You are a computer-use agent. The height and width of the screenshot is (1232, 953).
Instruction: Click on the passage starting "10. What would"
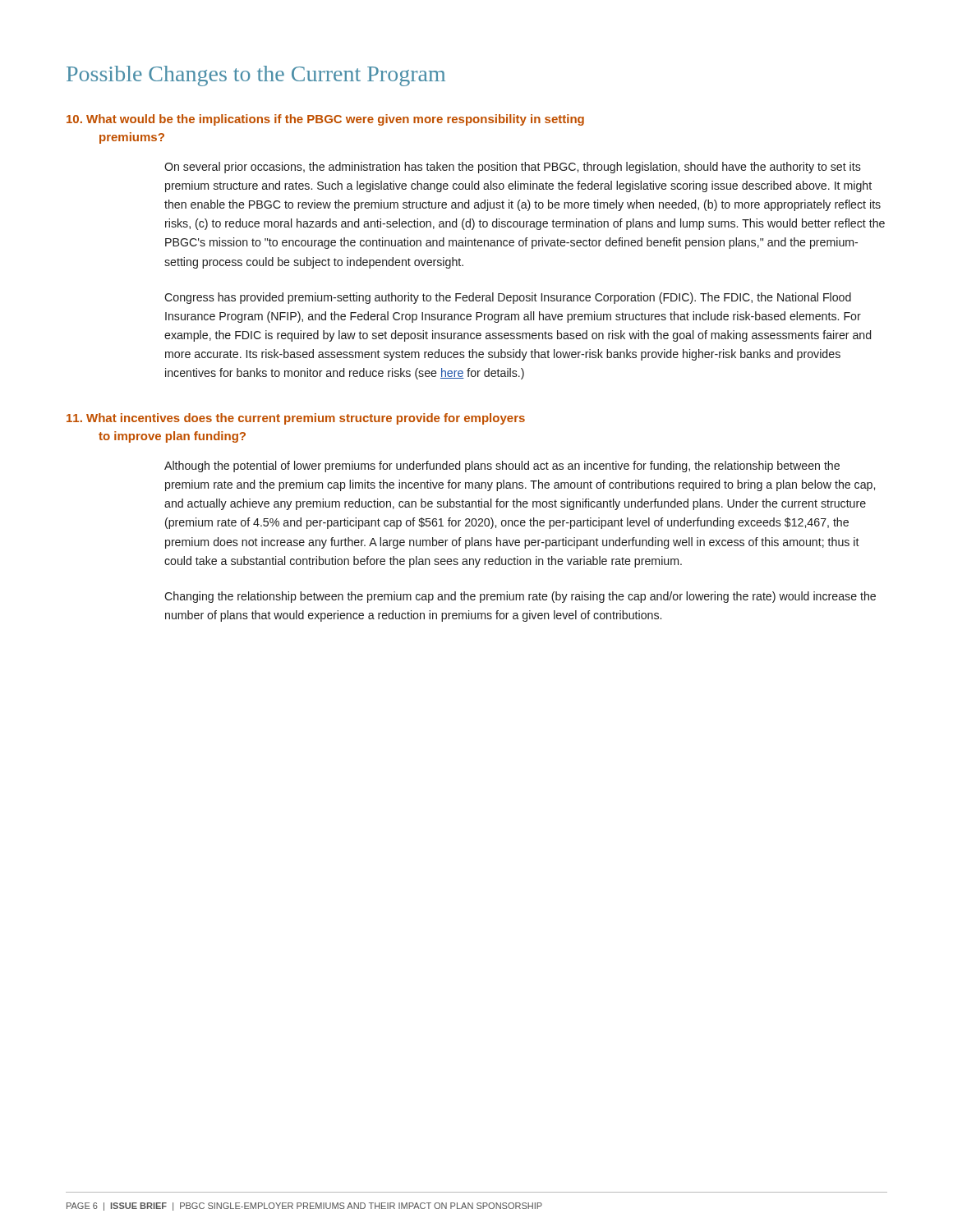point(325,128)
